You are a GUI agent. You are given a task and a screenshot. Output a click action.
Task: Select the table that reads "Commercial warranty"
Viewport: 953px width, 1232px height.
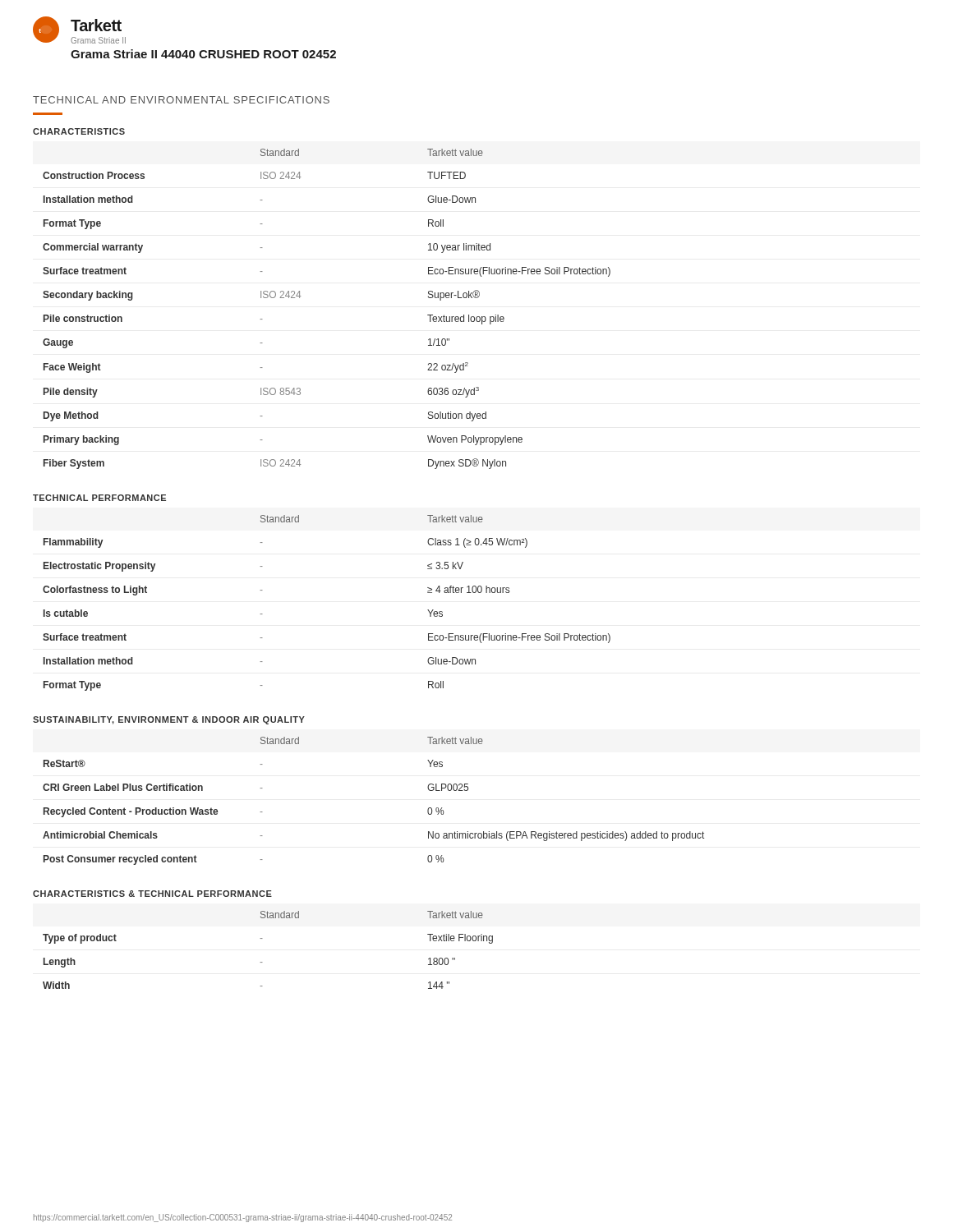click(x=476, y=308)
